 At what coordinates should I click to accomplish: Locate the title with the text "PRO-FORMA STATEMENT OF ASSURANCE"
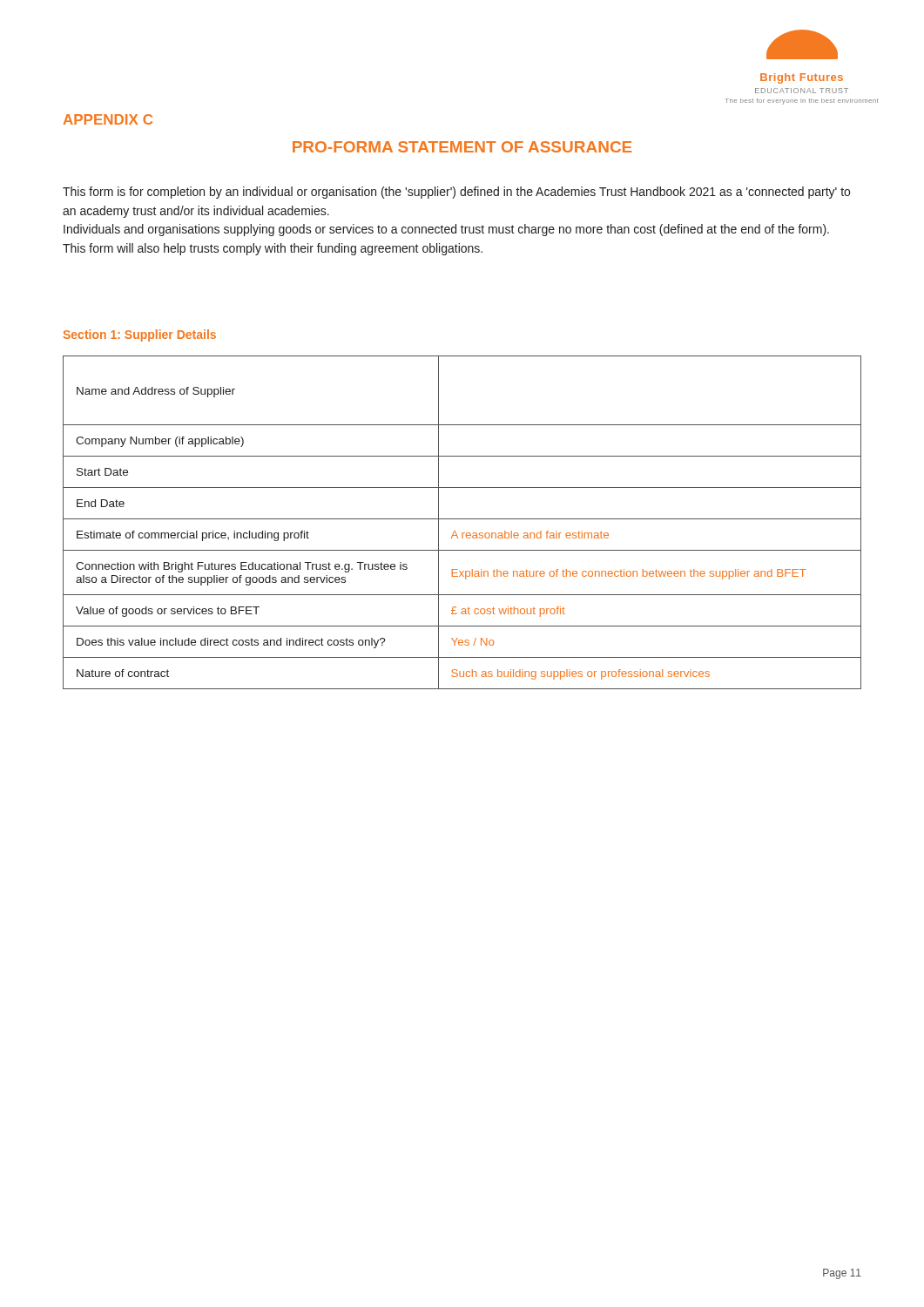[462, 147]
